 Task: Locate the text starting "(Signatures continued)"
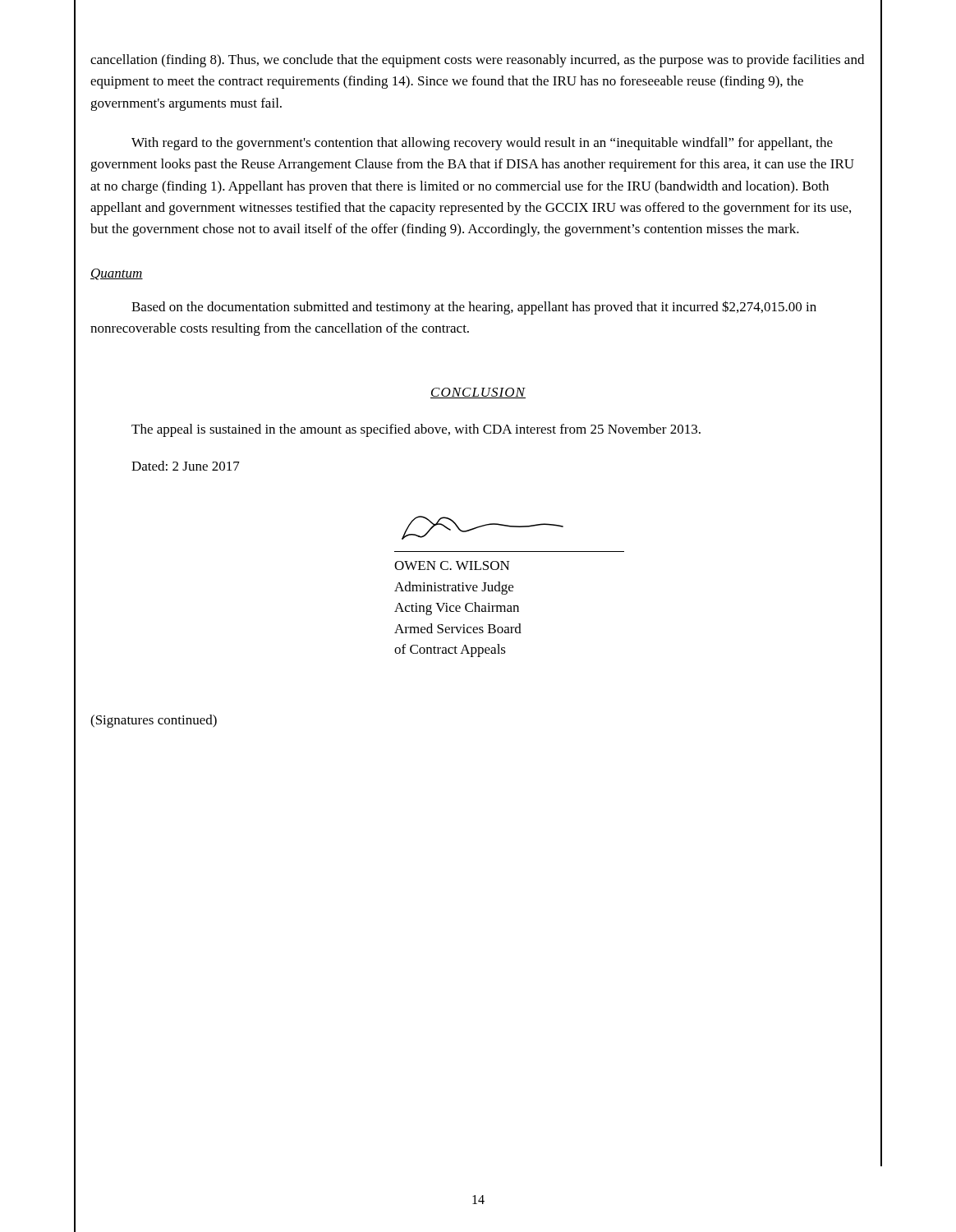point(154,720)
